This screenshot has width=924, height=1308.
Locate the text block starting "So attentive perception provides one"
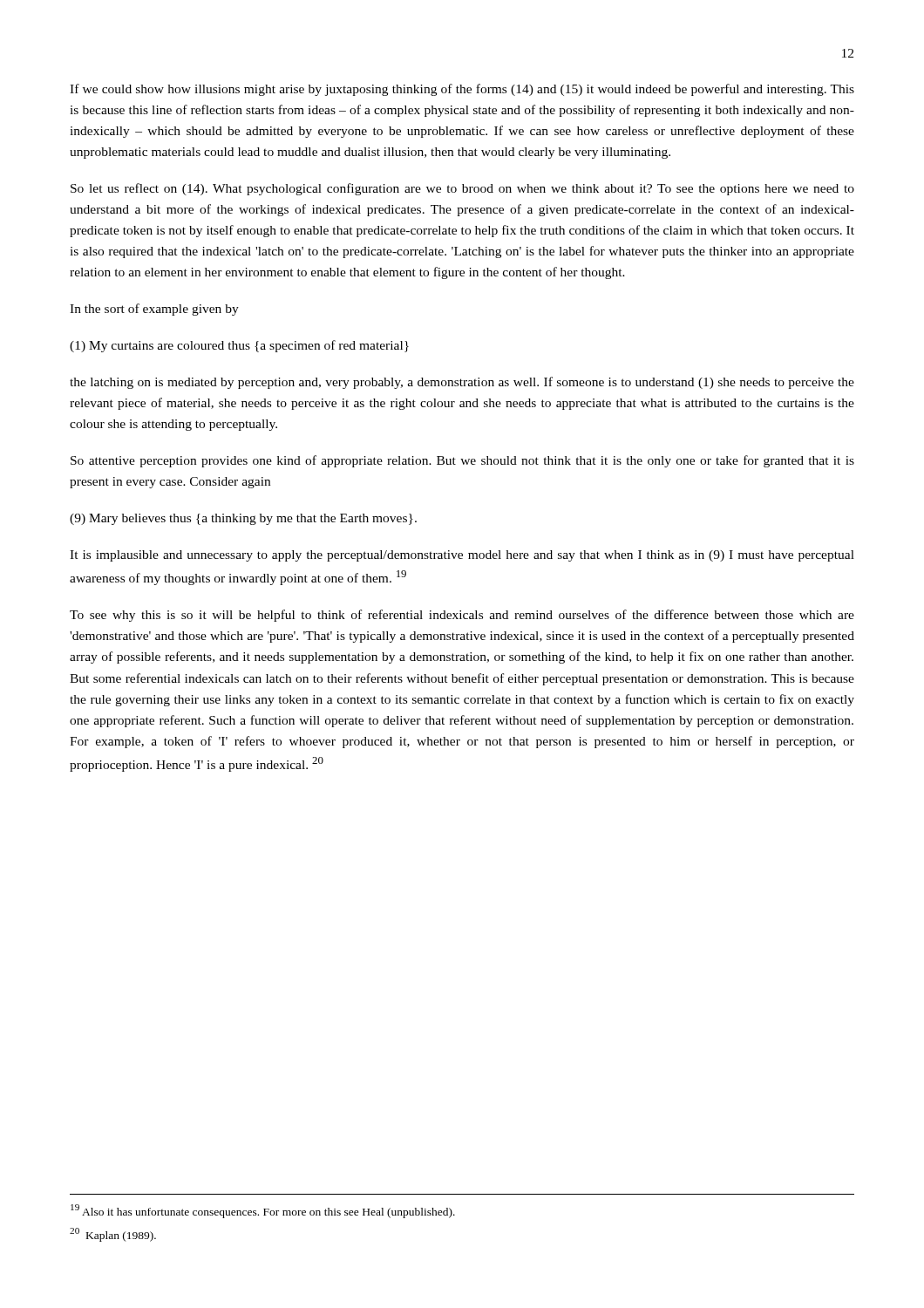coord(462,471)
